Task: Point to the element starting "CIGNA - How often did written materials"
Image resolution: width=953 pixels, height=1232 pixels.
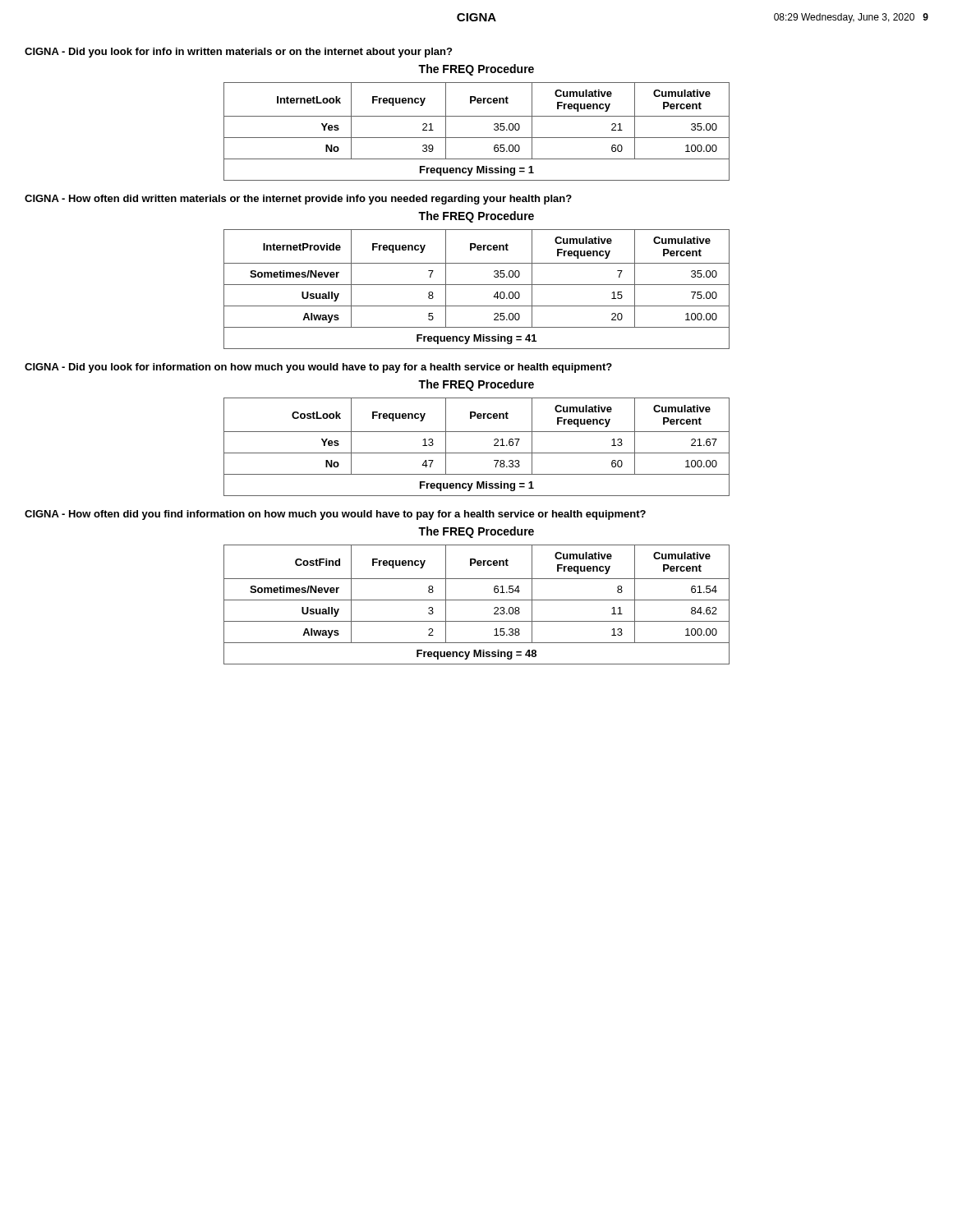Action: tap(298, 198)
